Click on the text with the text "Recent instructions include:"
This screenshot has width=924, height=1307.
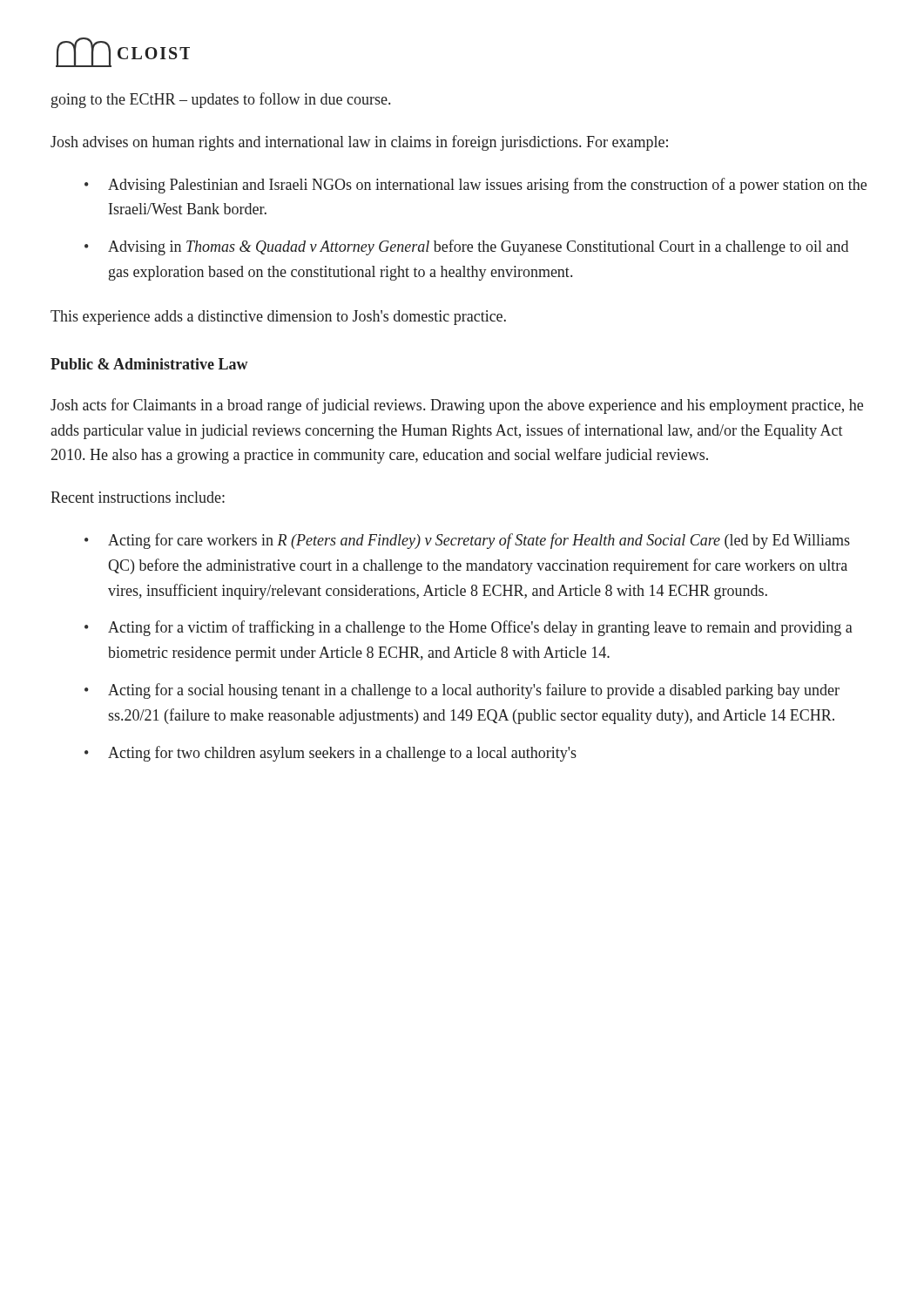(x=138, y=498)
